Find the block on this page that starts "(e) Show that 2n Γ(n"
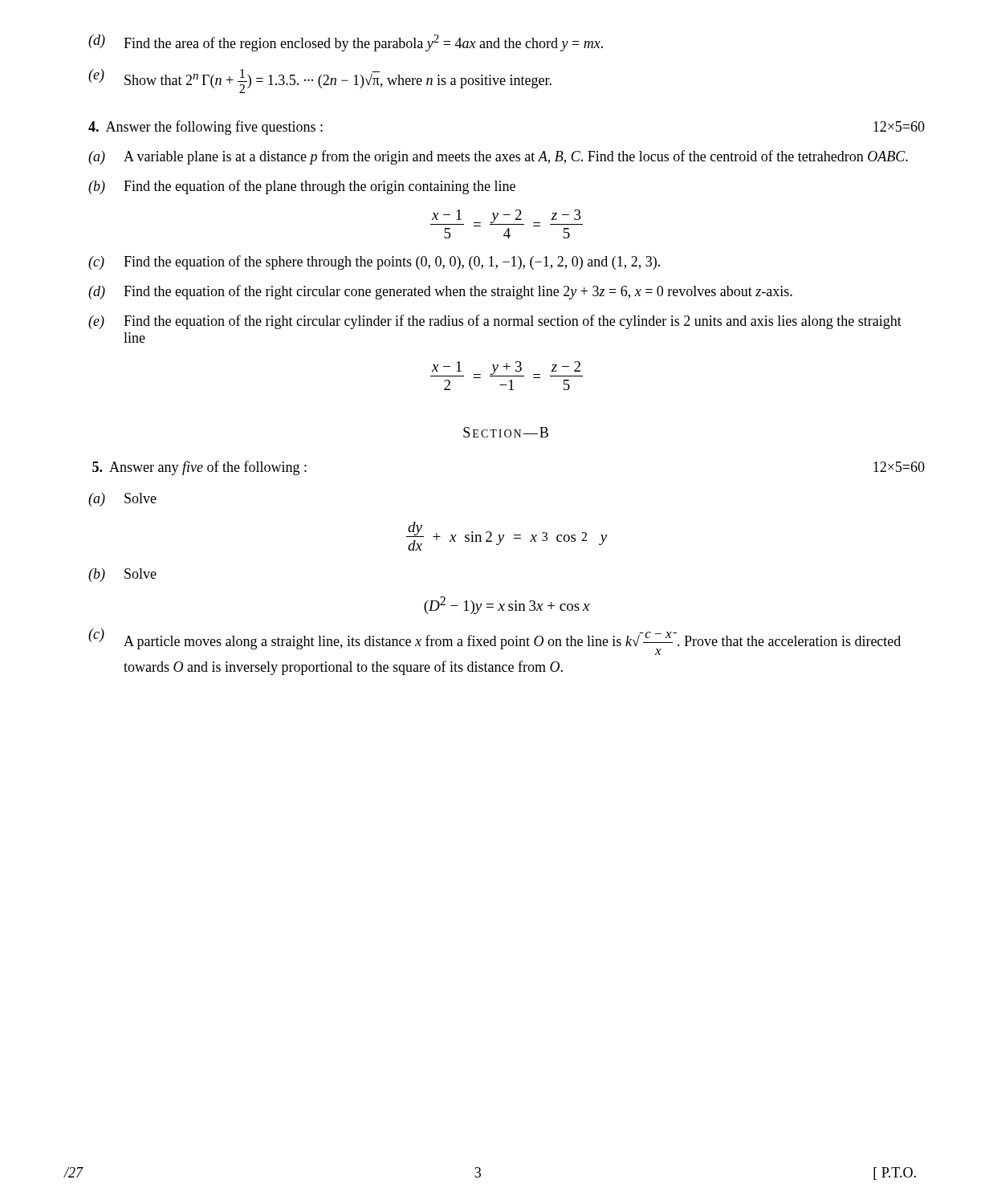Viewport: 981px width, 1204px height. pos(507,81)
